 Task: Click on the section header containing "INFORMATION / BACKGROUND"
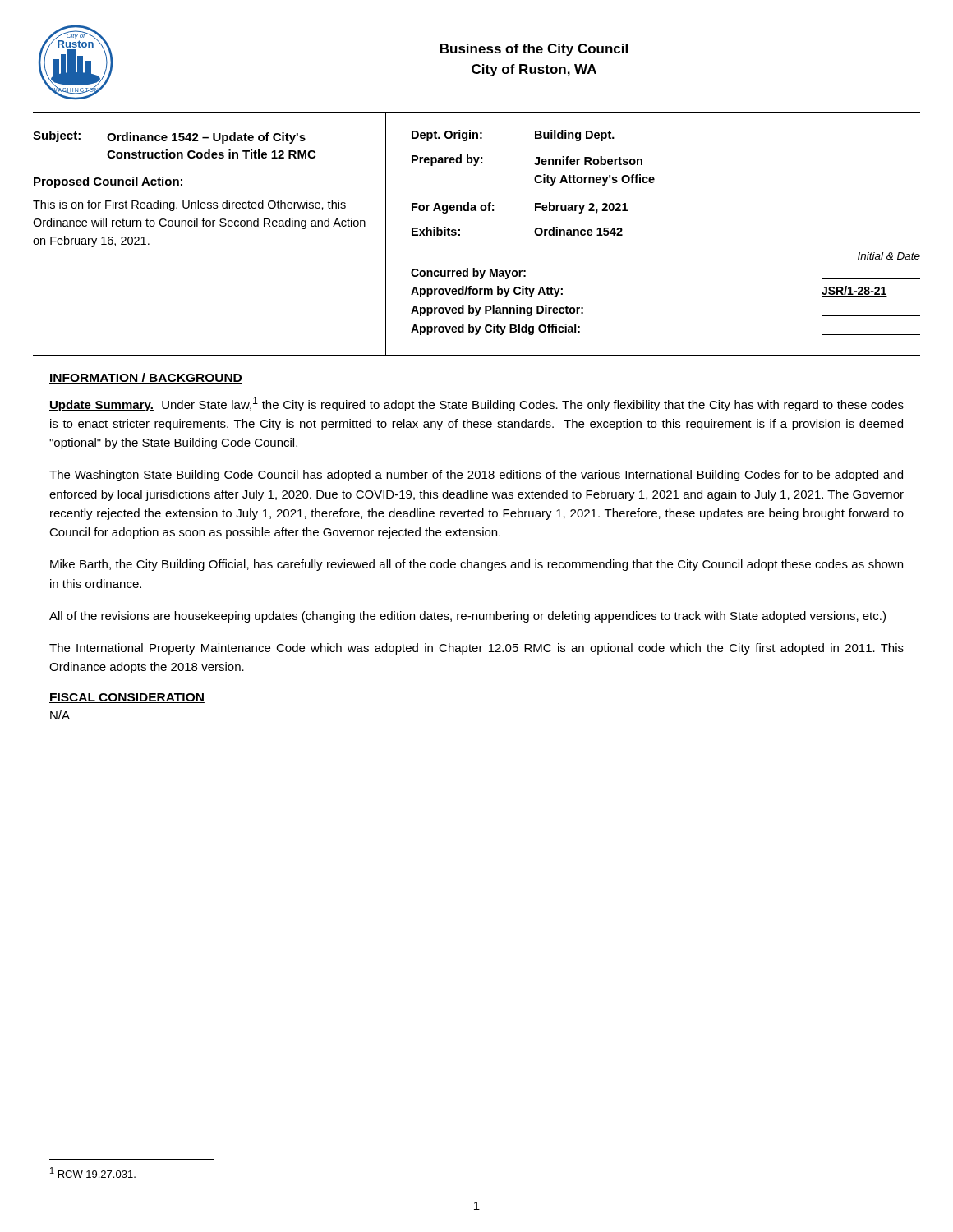(x=146, y=377)
